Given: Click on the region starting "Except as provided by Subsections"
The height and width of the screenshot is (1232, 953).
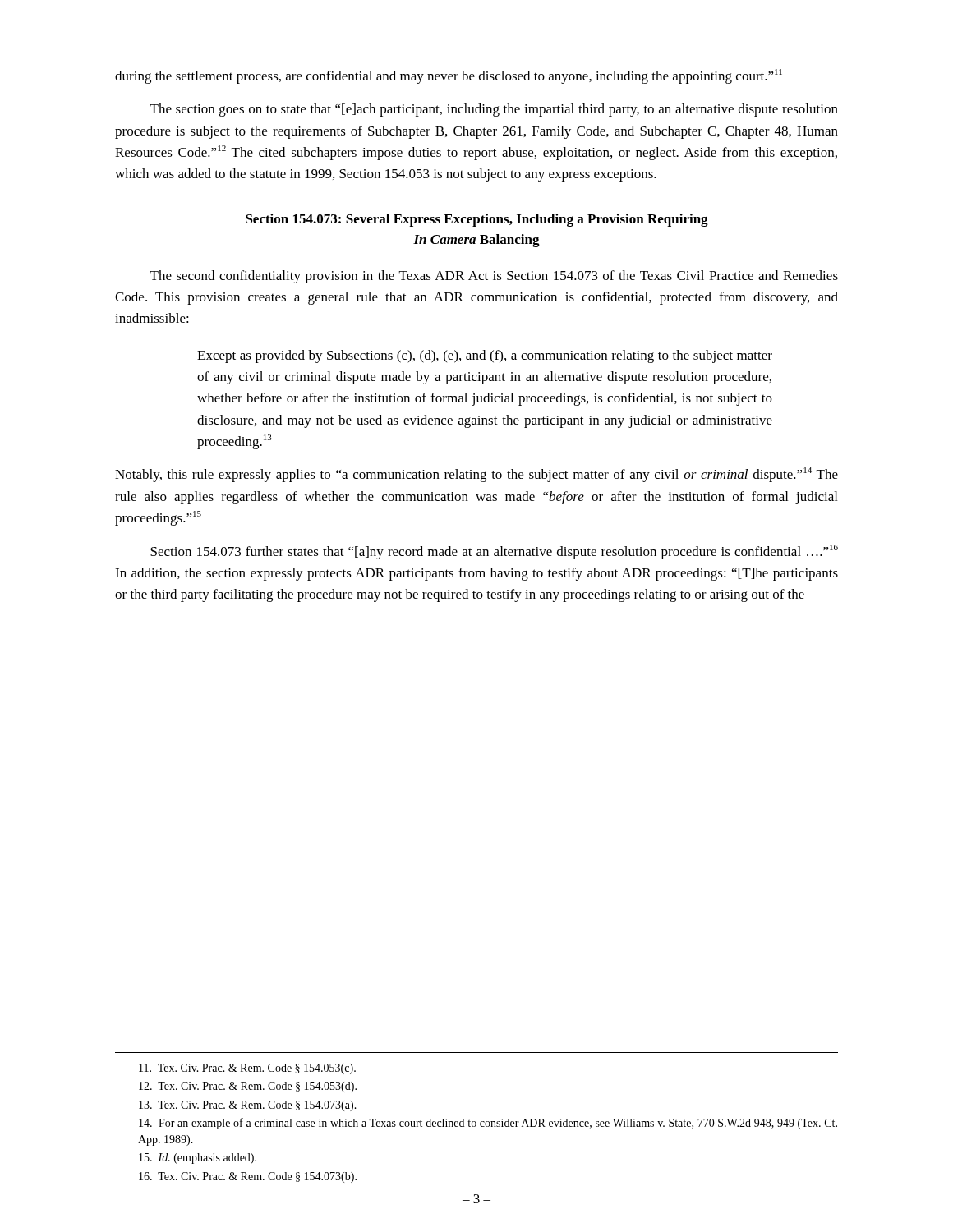Looking at the screenshot, I should [485, 398].
